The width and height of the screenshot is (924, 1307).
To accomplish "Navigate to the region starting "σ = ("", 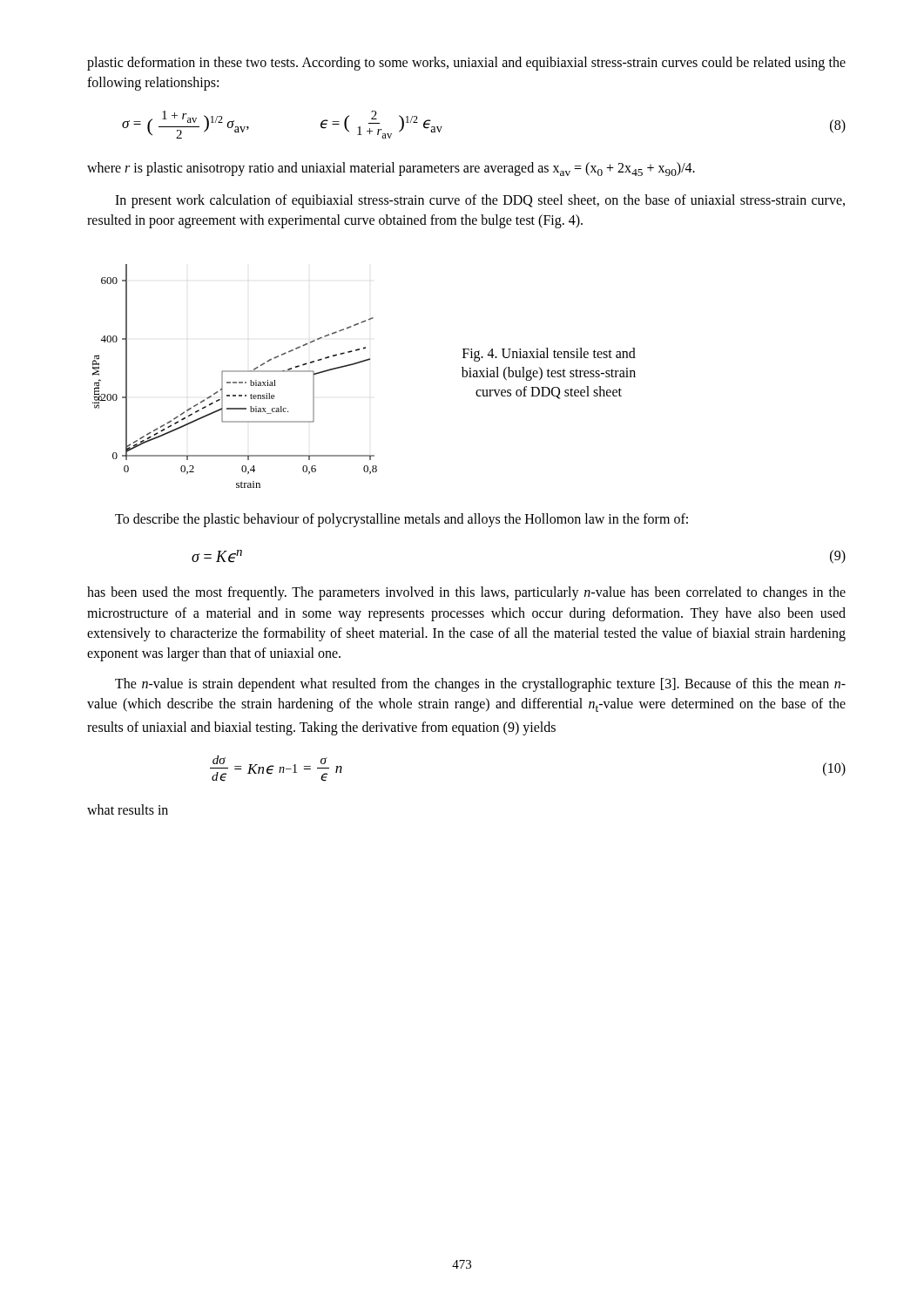I will pyautogui.click(x=179, y=127).
